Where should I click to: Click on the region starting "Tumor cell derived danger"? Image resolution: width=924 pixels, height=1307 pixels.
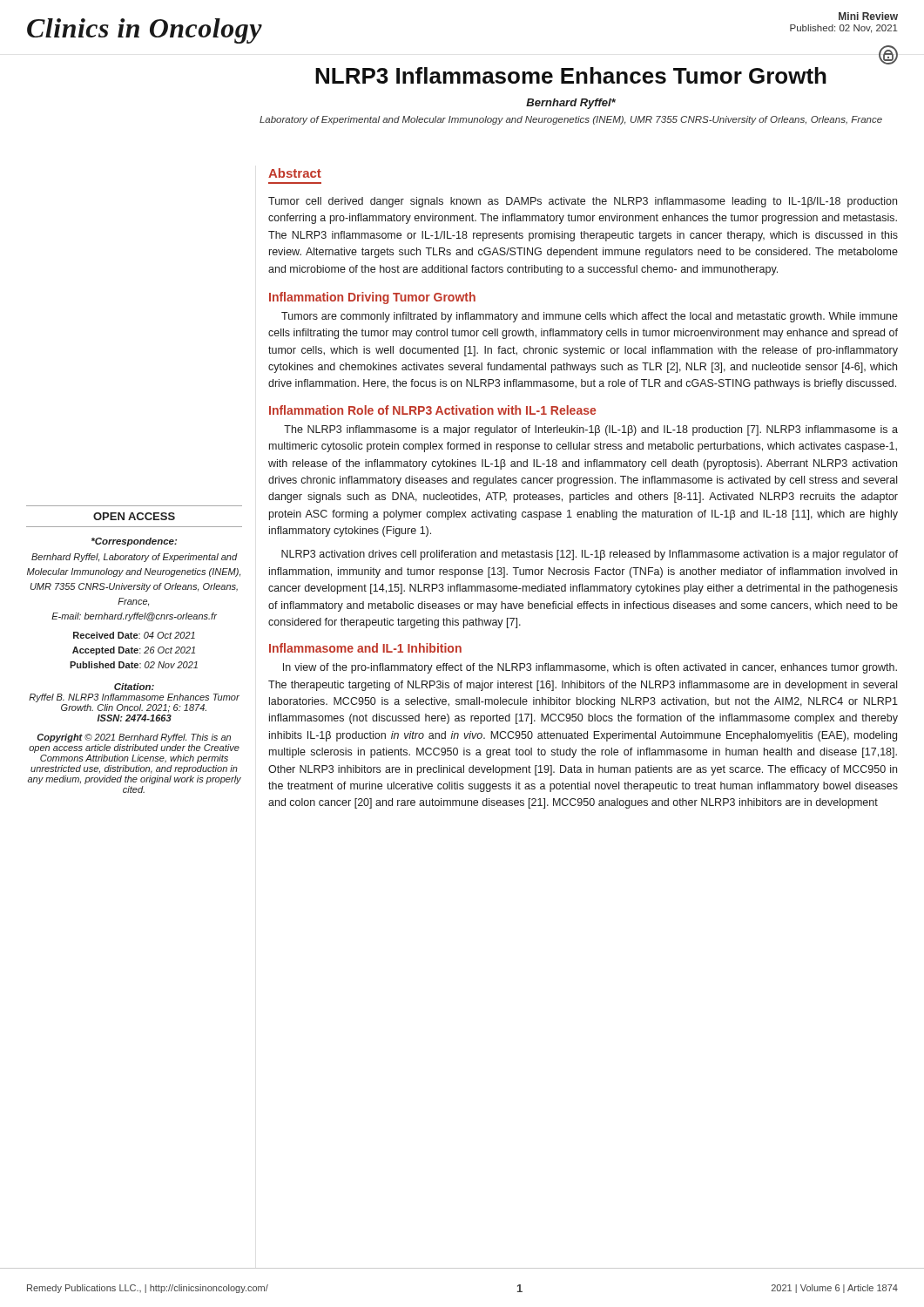pos(583,235)
